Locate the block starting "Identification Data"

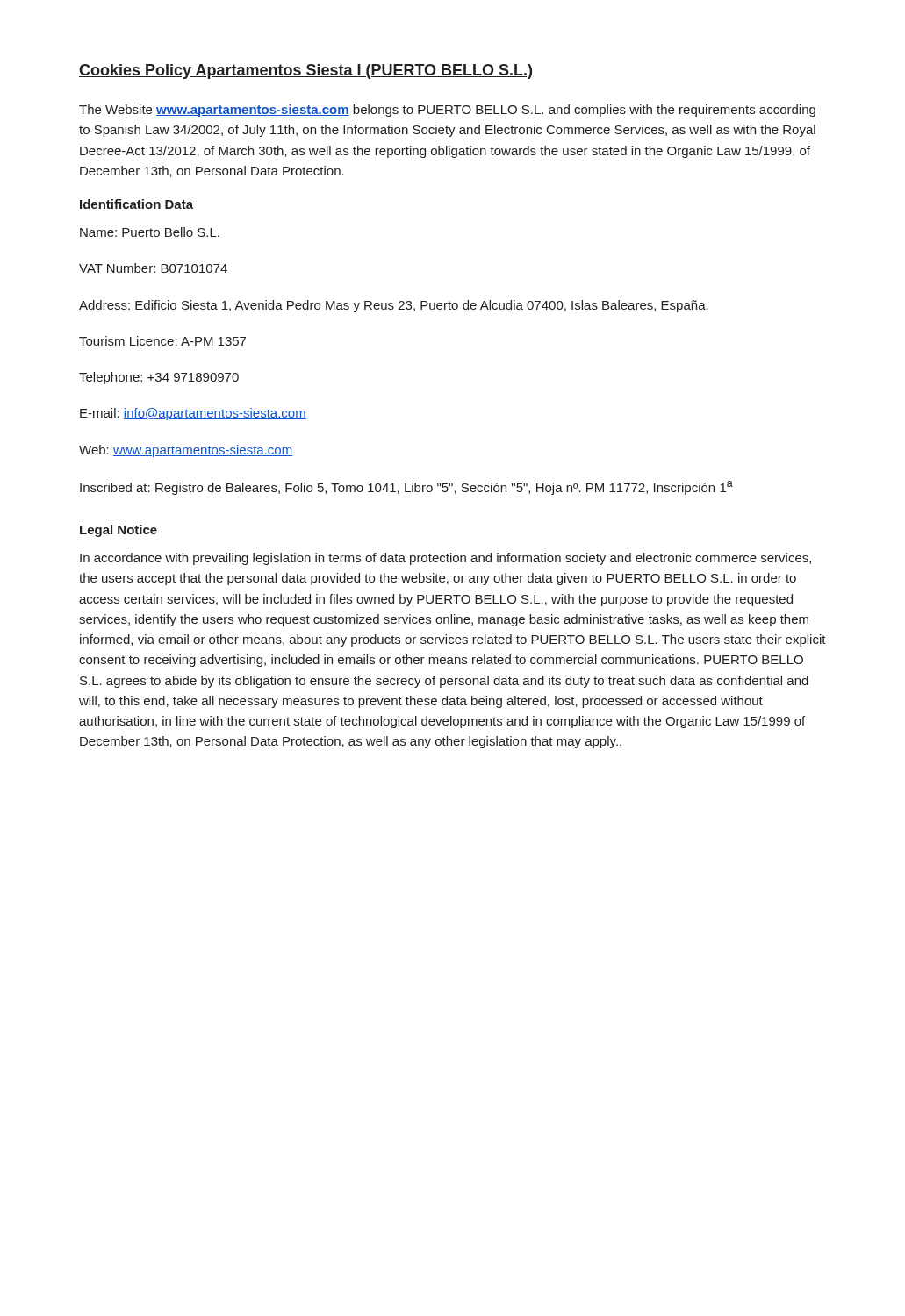coord(136,204)
